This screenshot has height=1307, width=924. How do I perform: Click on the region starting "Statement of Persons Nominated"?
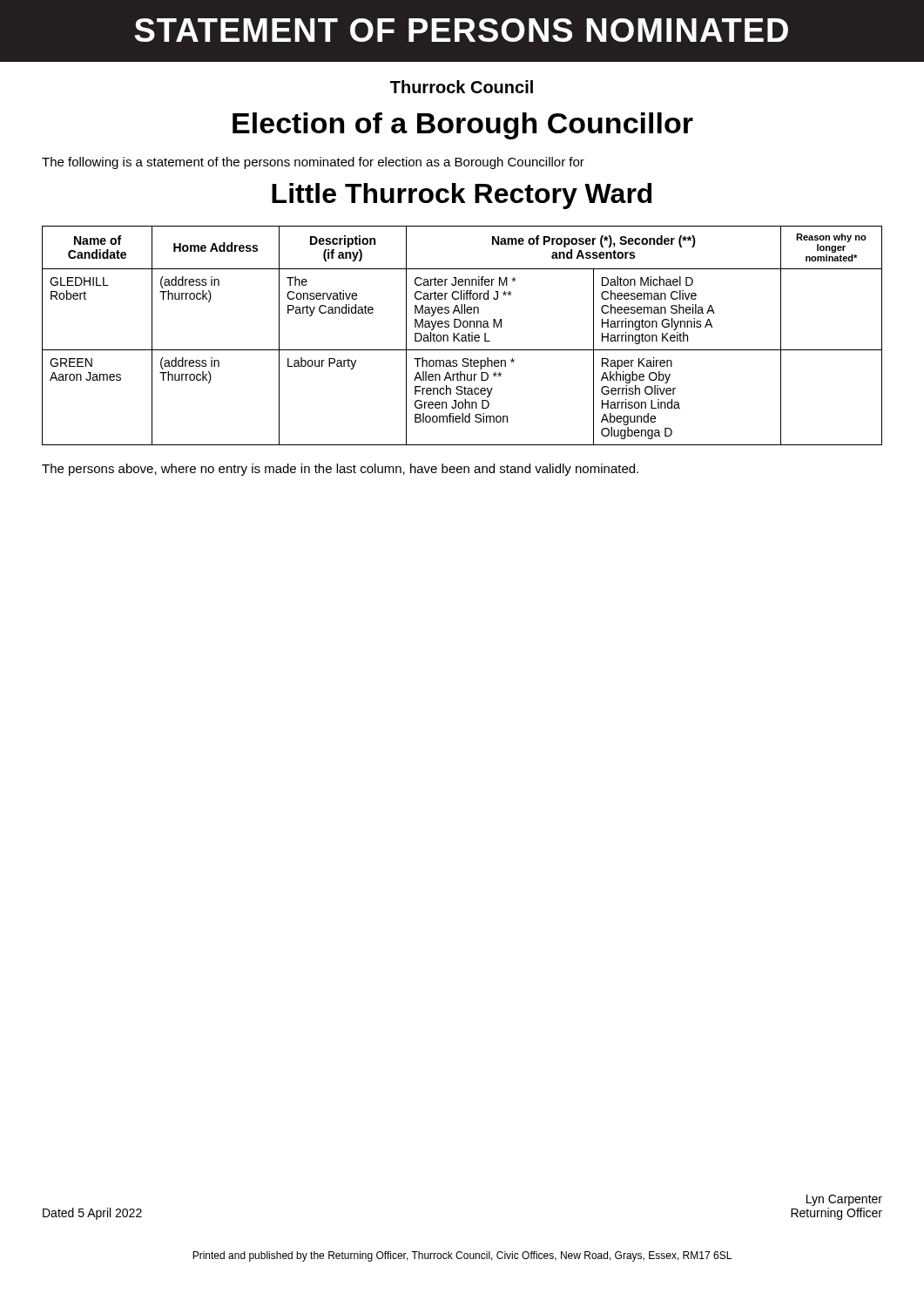coord(462,31)
